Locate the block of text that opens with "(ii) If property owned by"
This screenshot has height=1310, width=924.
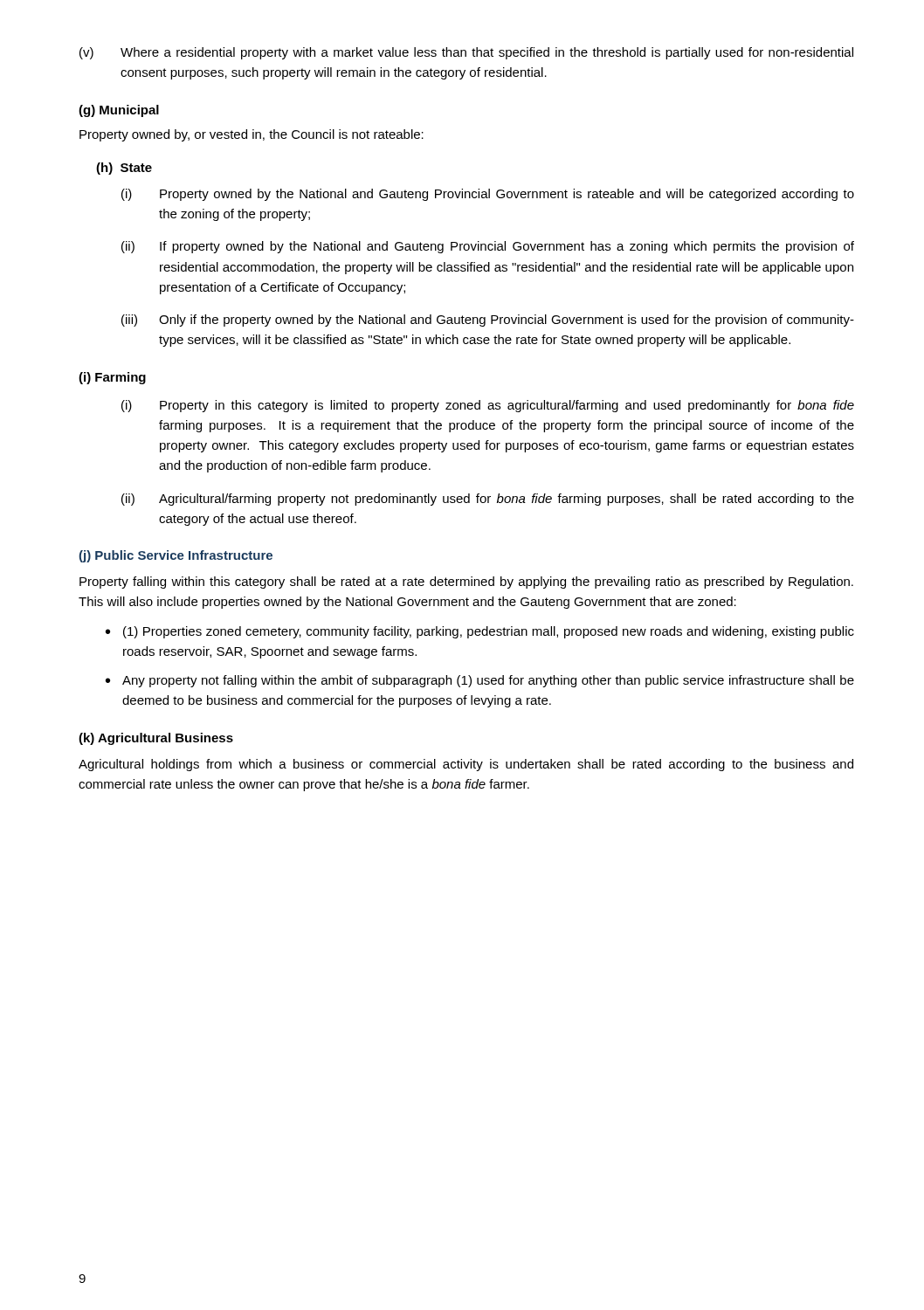[487, 267]
